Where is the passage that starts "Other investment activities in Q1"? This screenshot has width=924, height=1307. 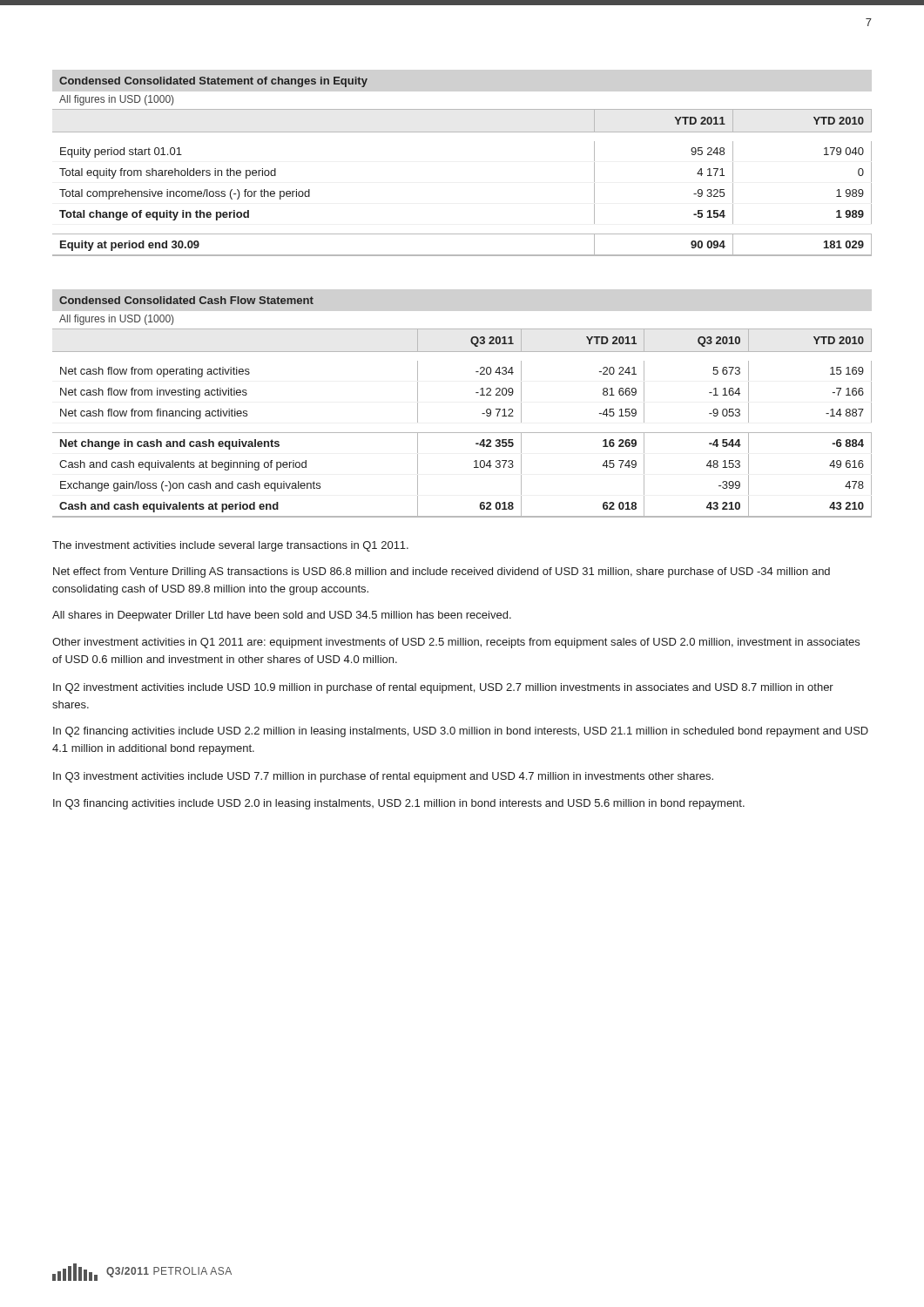[x=456, y=650]
